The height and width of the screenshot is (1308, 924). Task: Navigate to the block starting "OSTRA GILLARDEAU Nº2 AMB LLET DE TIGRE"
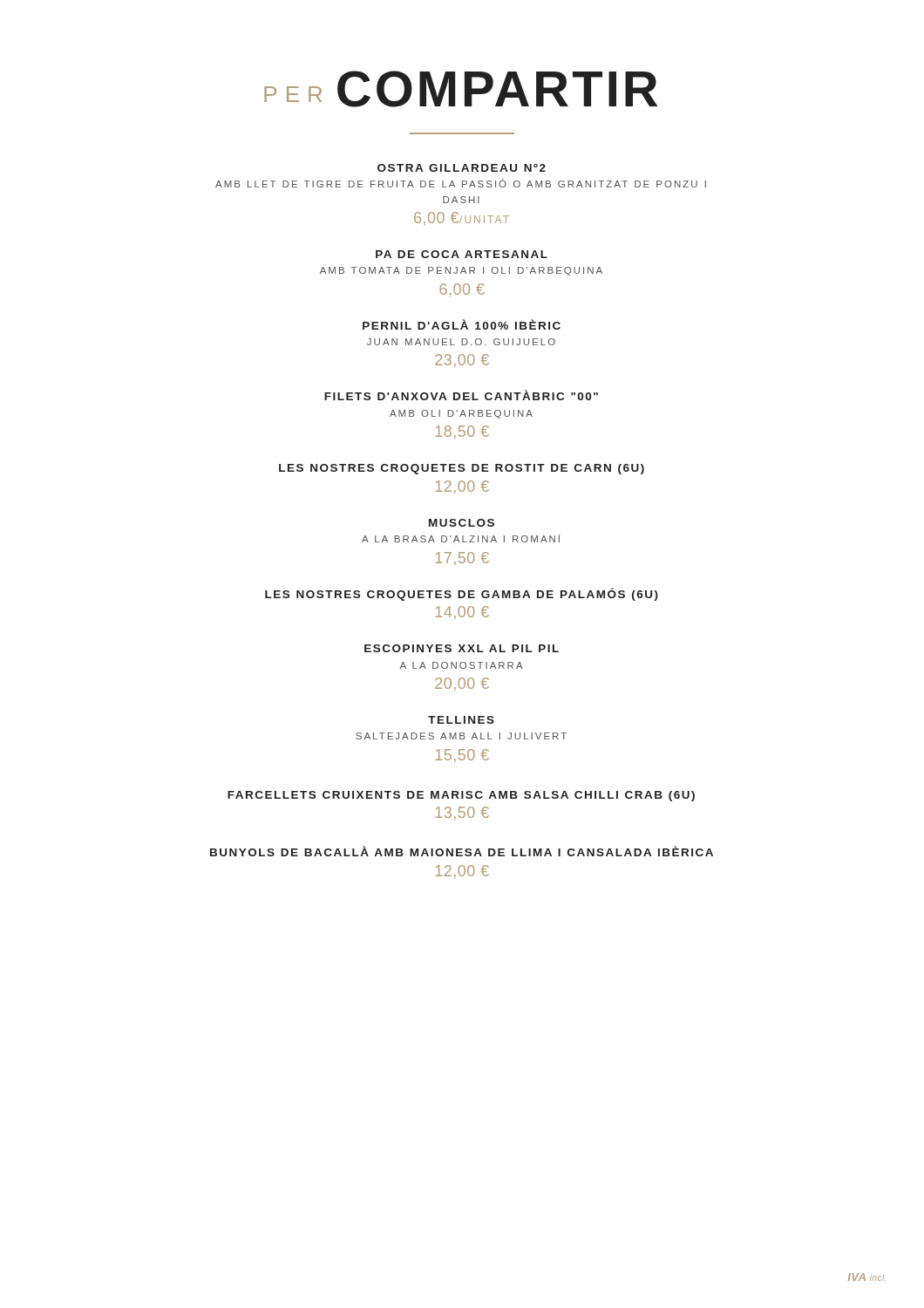[462, 194]
